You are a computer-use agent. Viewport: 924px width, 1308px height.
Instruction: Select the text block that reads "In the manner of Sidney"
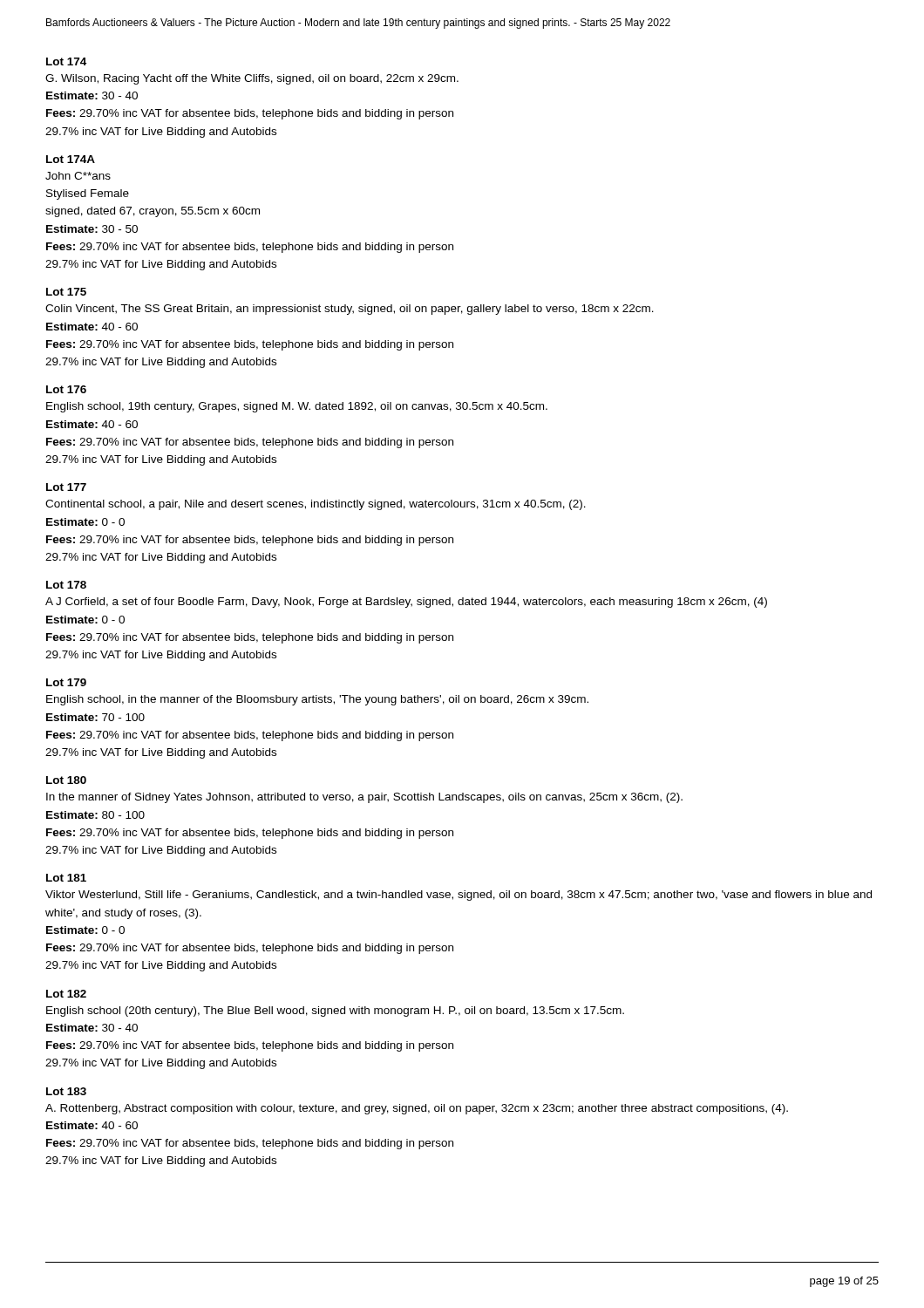point(364,823)
